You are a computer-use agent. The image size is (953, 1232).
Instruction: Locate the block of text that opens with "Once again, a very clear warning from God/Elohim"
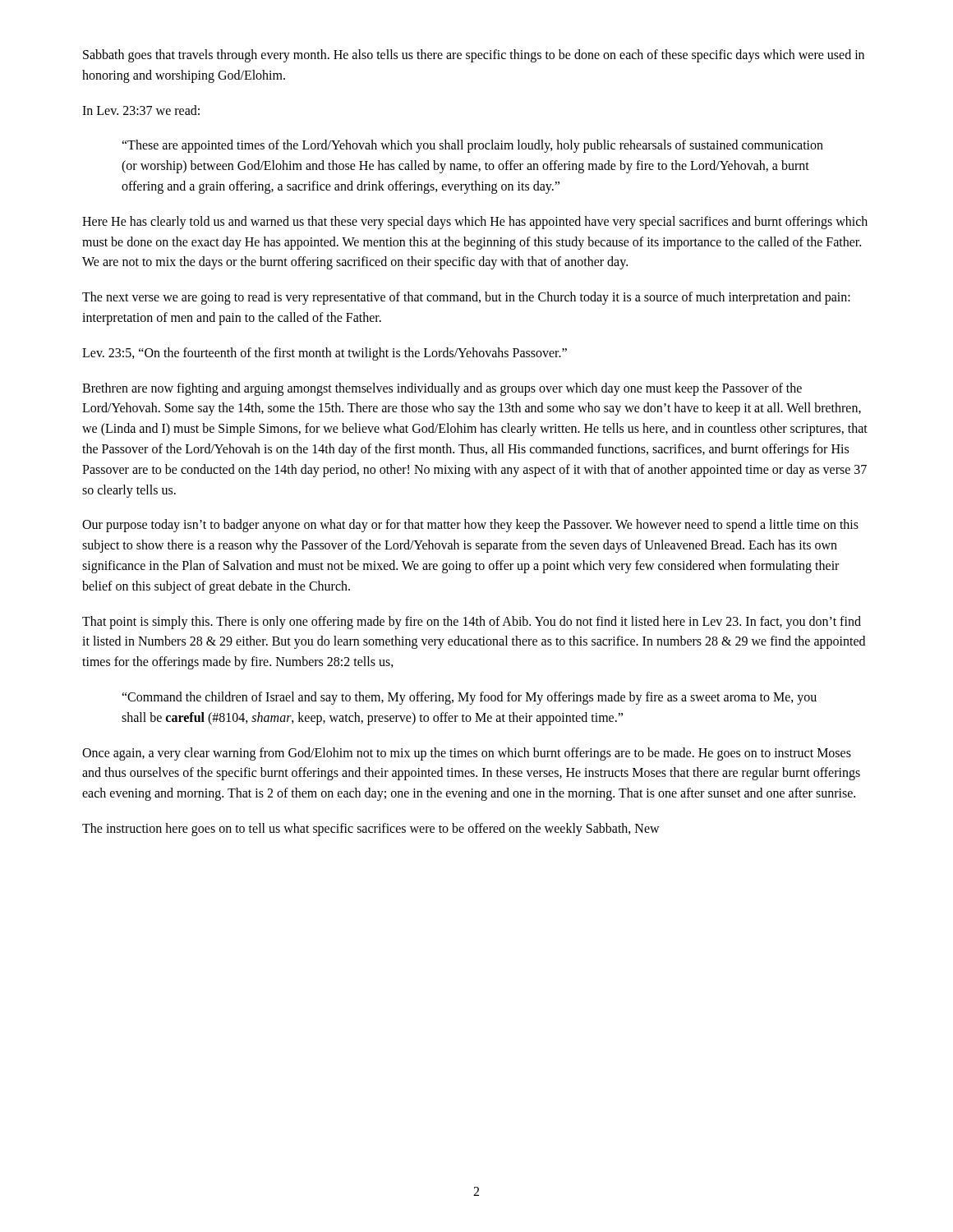(471, 773)
